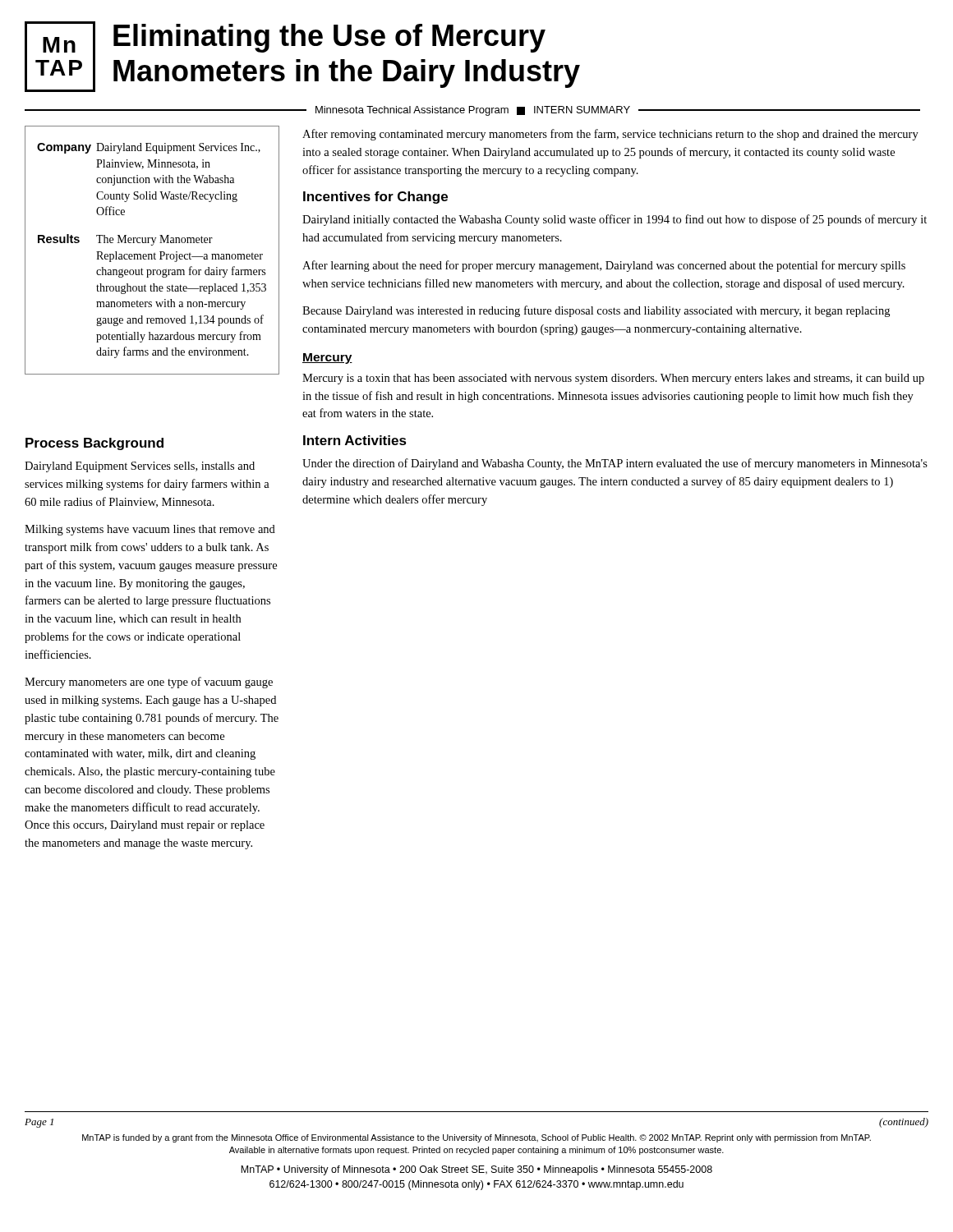
Task: Locate the block of text that opens with "After learning about the need for"
Action: point(604,274)
